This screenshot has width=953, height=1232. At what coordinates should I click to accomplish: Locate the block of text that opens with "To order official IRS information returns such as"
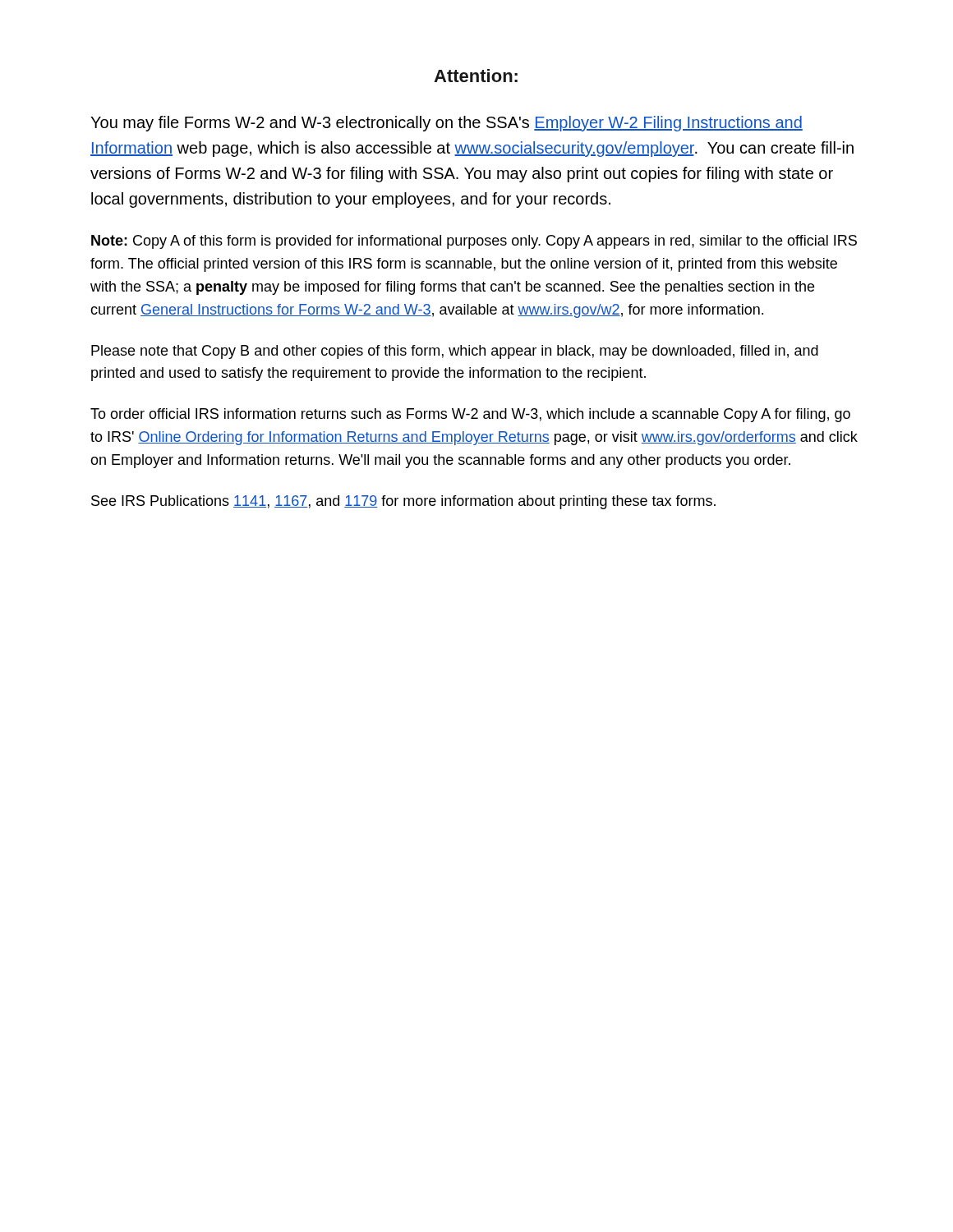[x=474, y=437]
